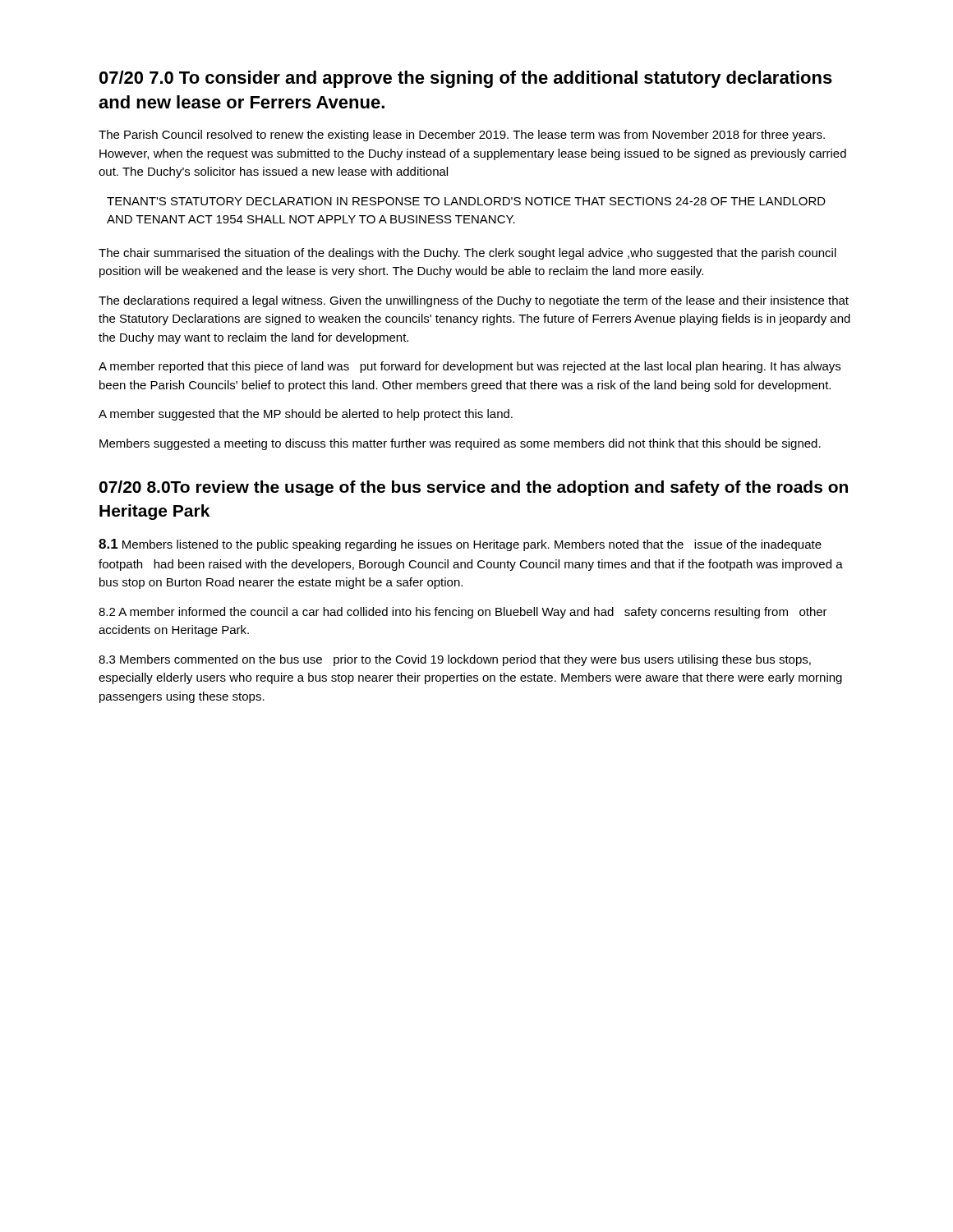Screen dimensions: 1232x953
Task: Point to the block beginning "Members suggested a meeting to discuss"
Action: pos(460,443)
